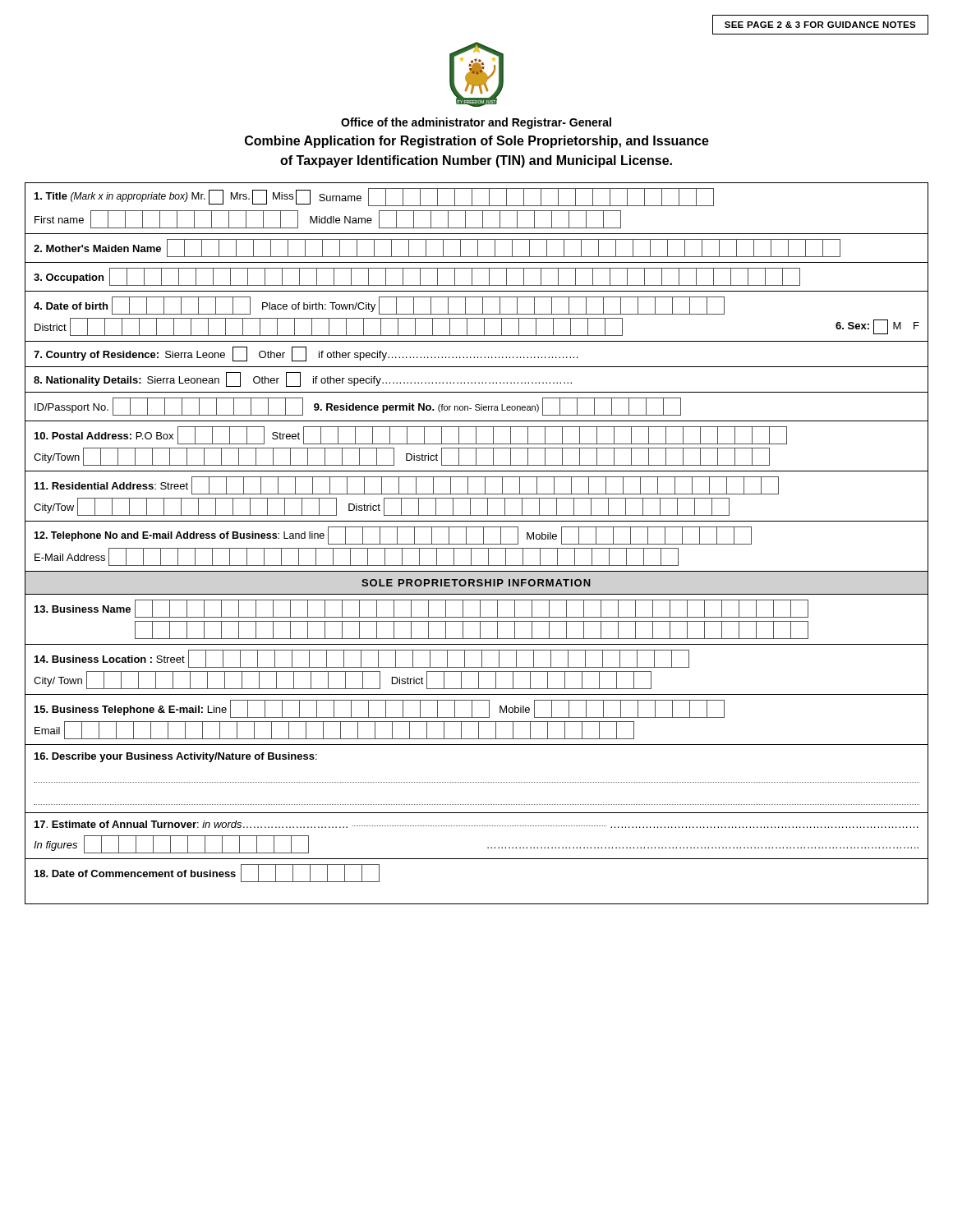Navigate to the text block starting "Title (Mark x in"
Screen dimensions: 1232x953
tap(476, 208)
